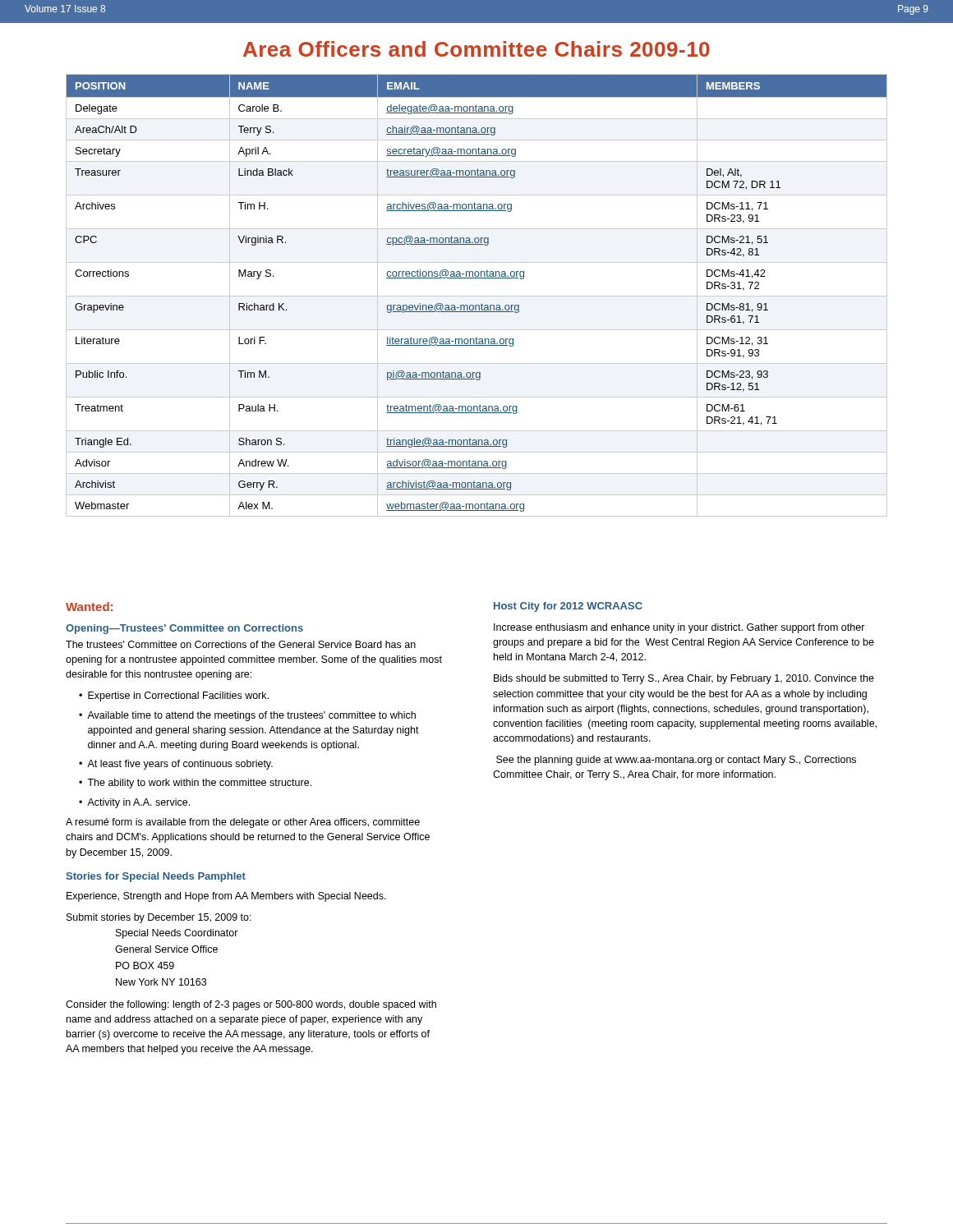Click on the passage starting "Consider the following:"
This screenshot has height=1232, width=953.
[x=251, y=1027]
